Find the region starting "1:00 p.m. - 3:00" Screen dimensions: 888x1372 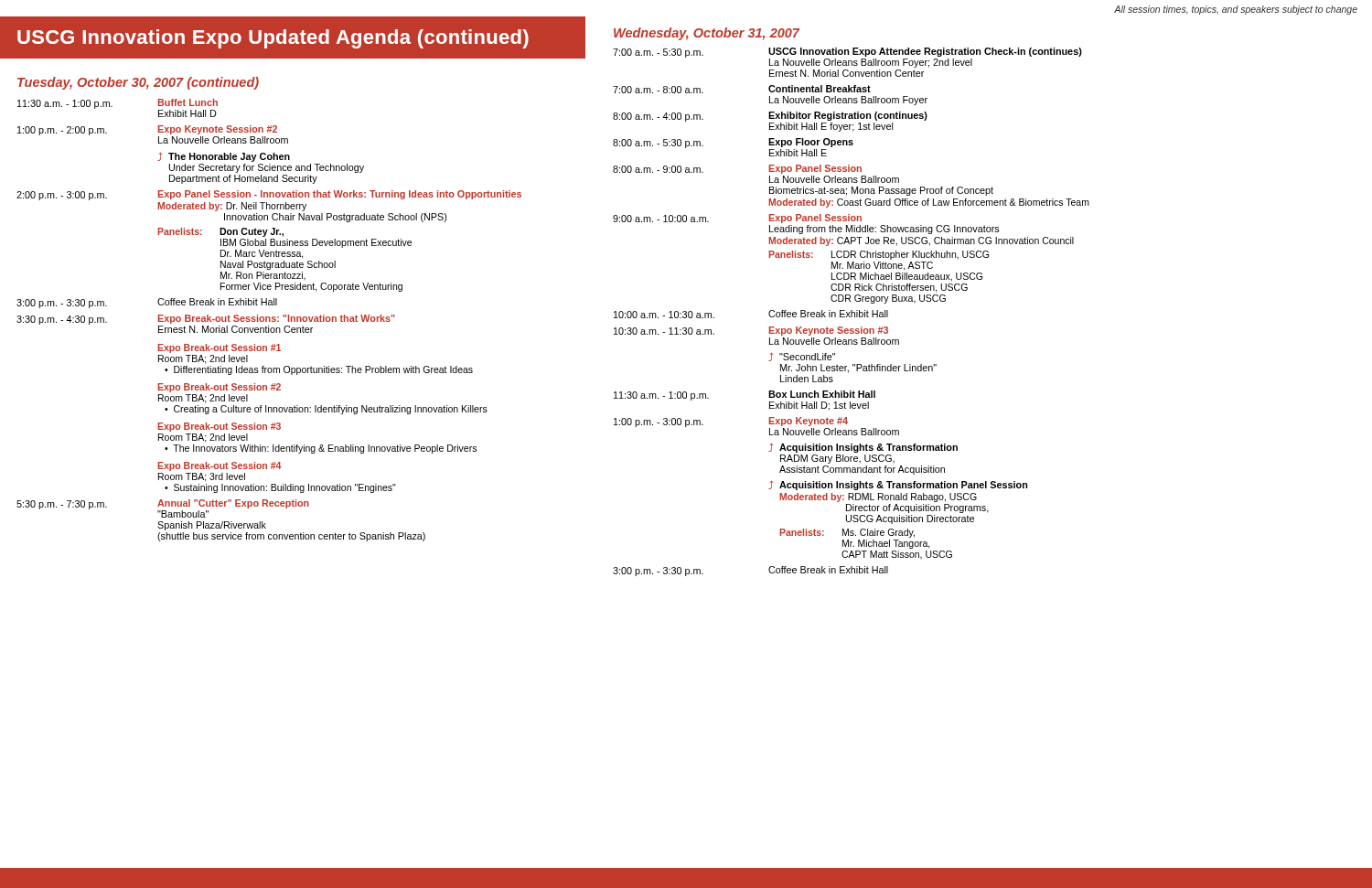(983, 487)
